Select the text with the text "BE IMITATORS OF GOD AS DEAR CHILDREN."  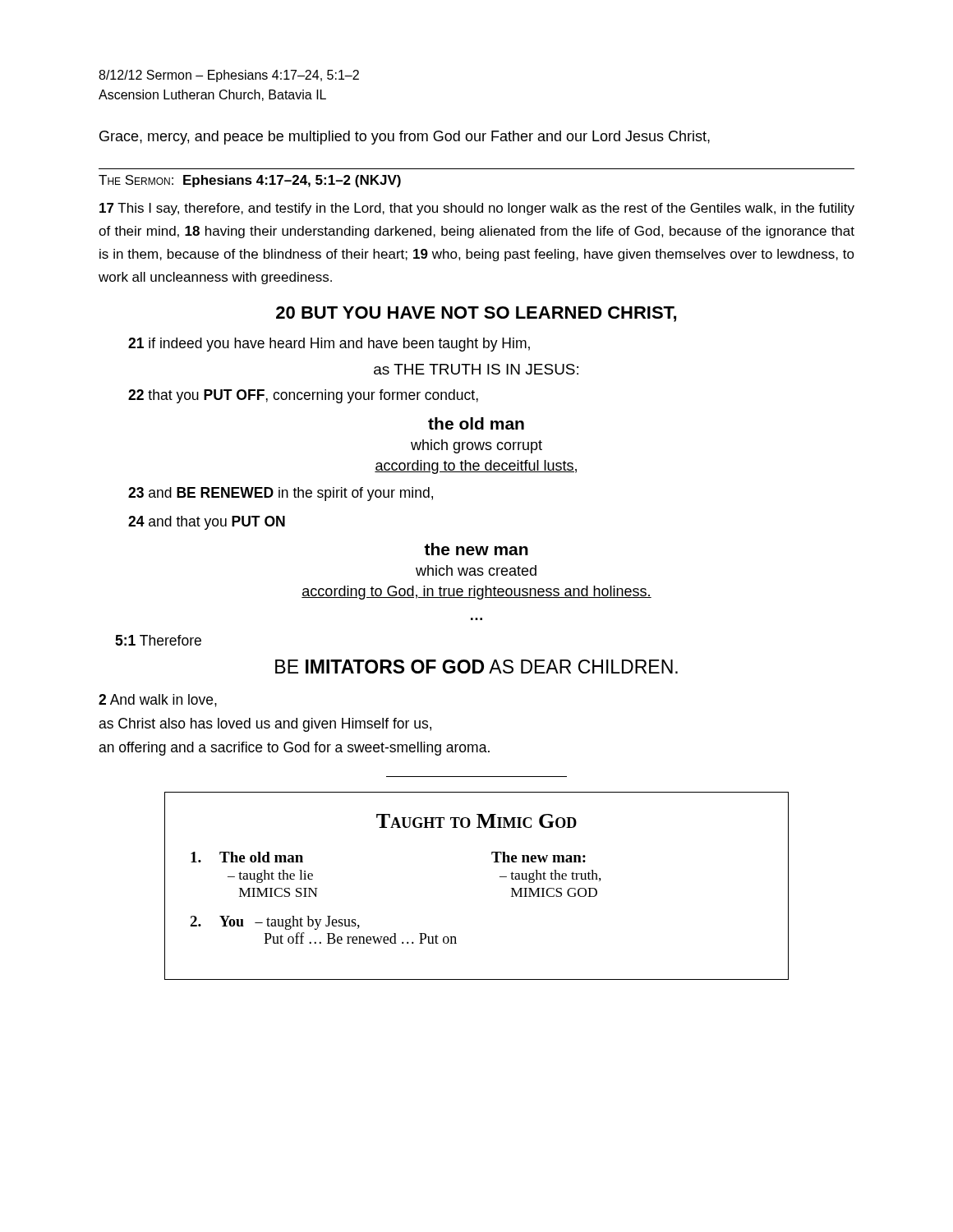pyautogui.click(x=476, y=667)
